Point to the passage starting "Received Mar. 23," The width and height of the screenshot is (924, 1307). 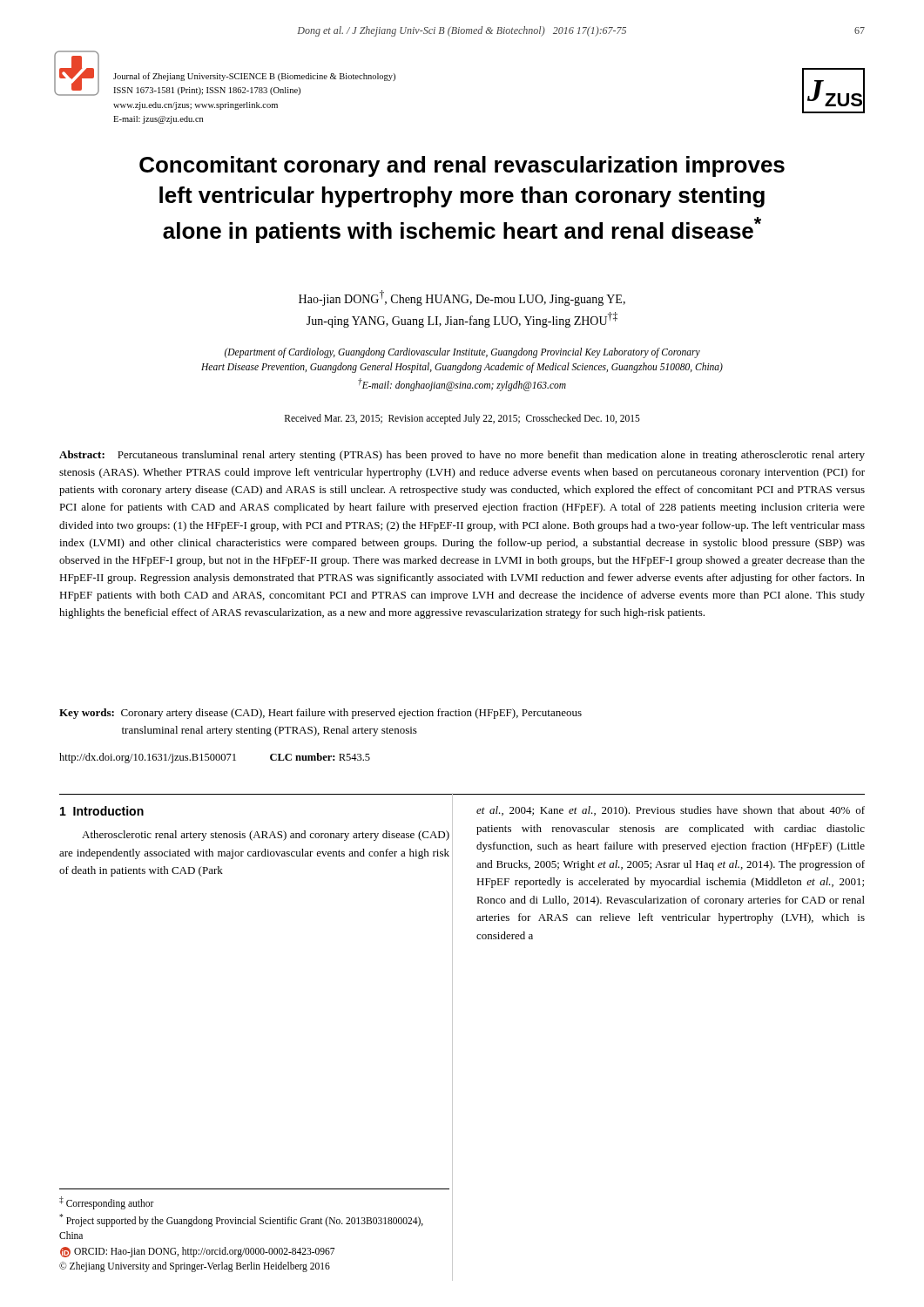click(x=462, y=418)
